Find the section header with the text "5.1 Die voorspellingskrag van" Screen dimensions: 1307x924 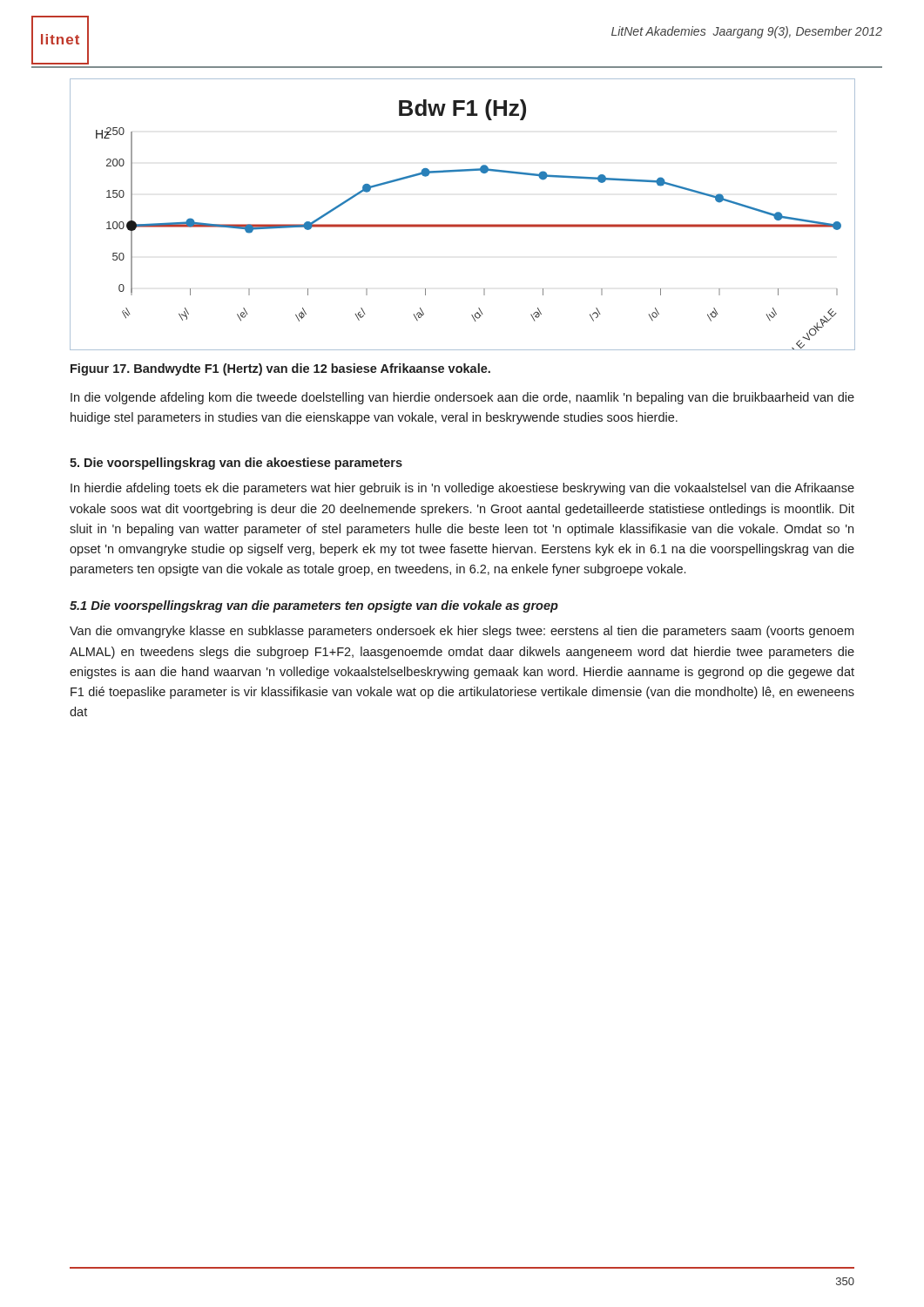click(x=314, y=606)
